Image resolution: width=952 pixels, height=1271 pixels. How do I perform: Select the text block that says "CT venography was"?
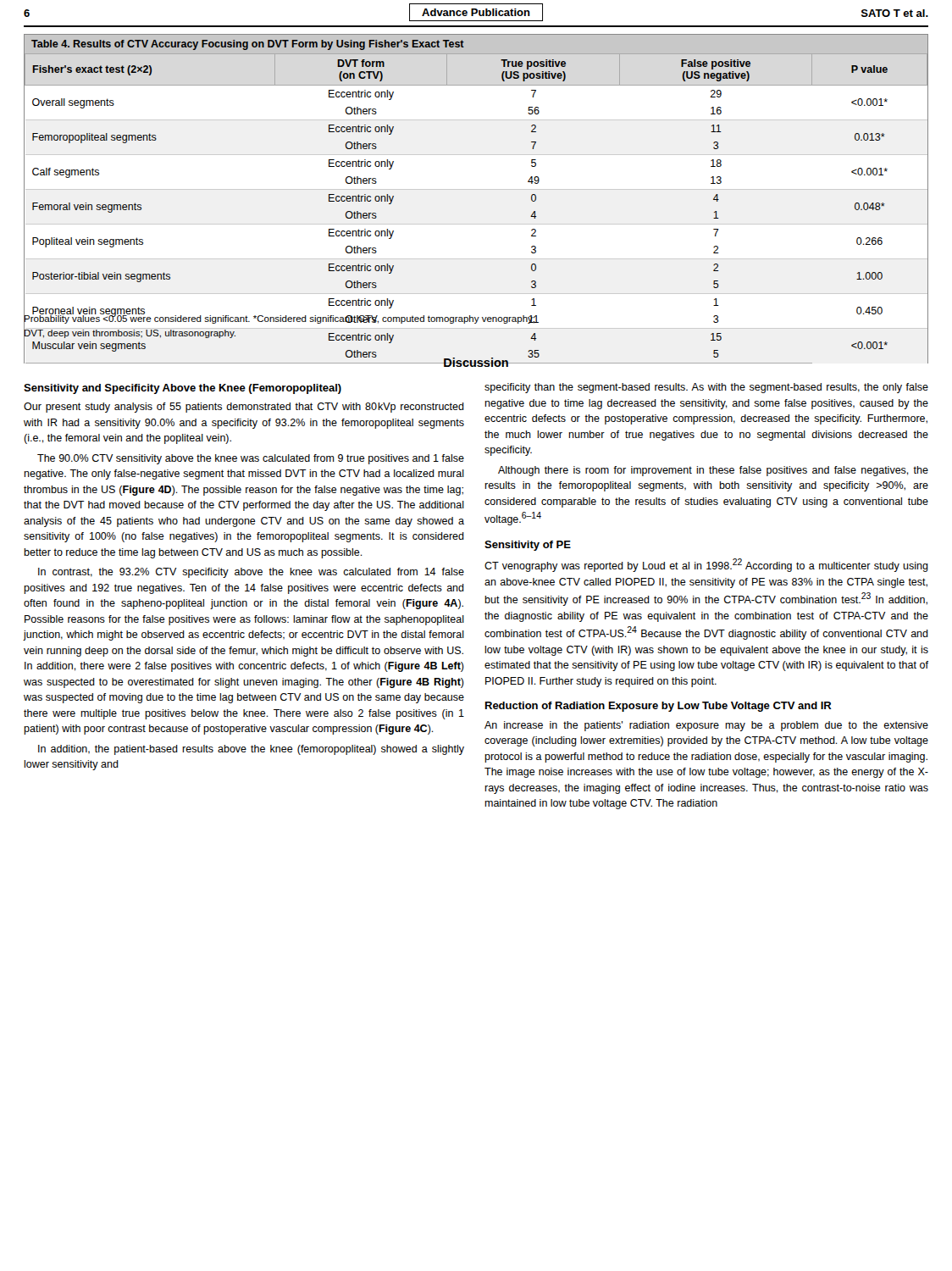coord(706,622)
